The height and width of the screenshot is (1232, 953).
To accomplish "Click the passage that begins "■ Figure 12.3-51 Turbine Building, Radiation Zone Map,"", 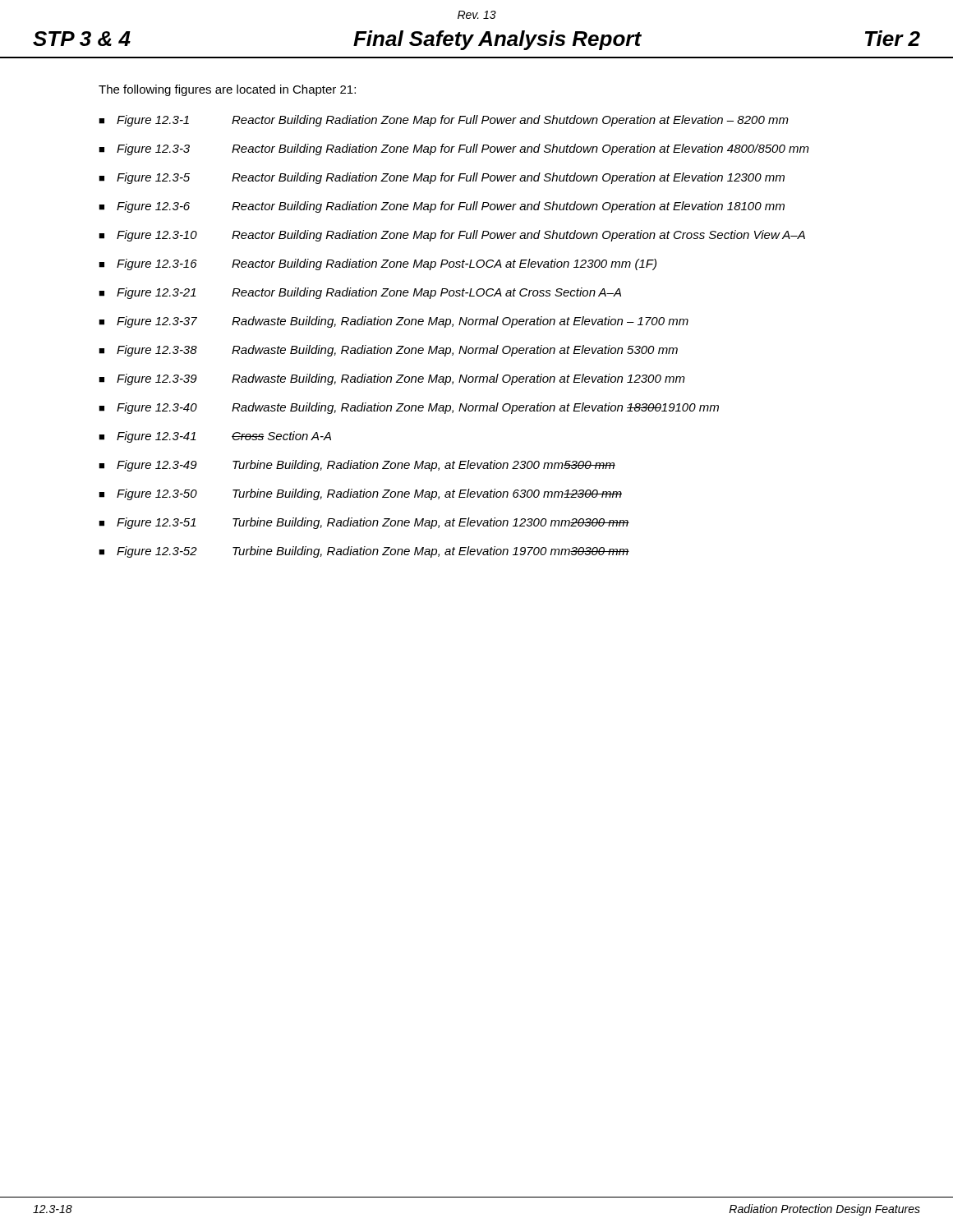I will click(476, 522).
